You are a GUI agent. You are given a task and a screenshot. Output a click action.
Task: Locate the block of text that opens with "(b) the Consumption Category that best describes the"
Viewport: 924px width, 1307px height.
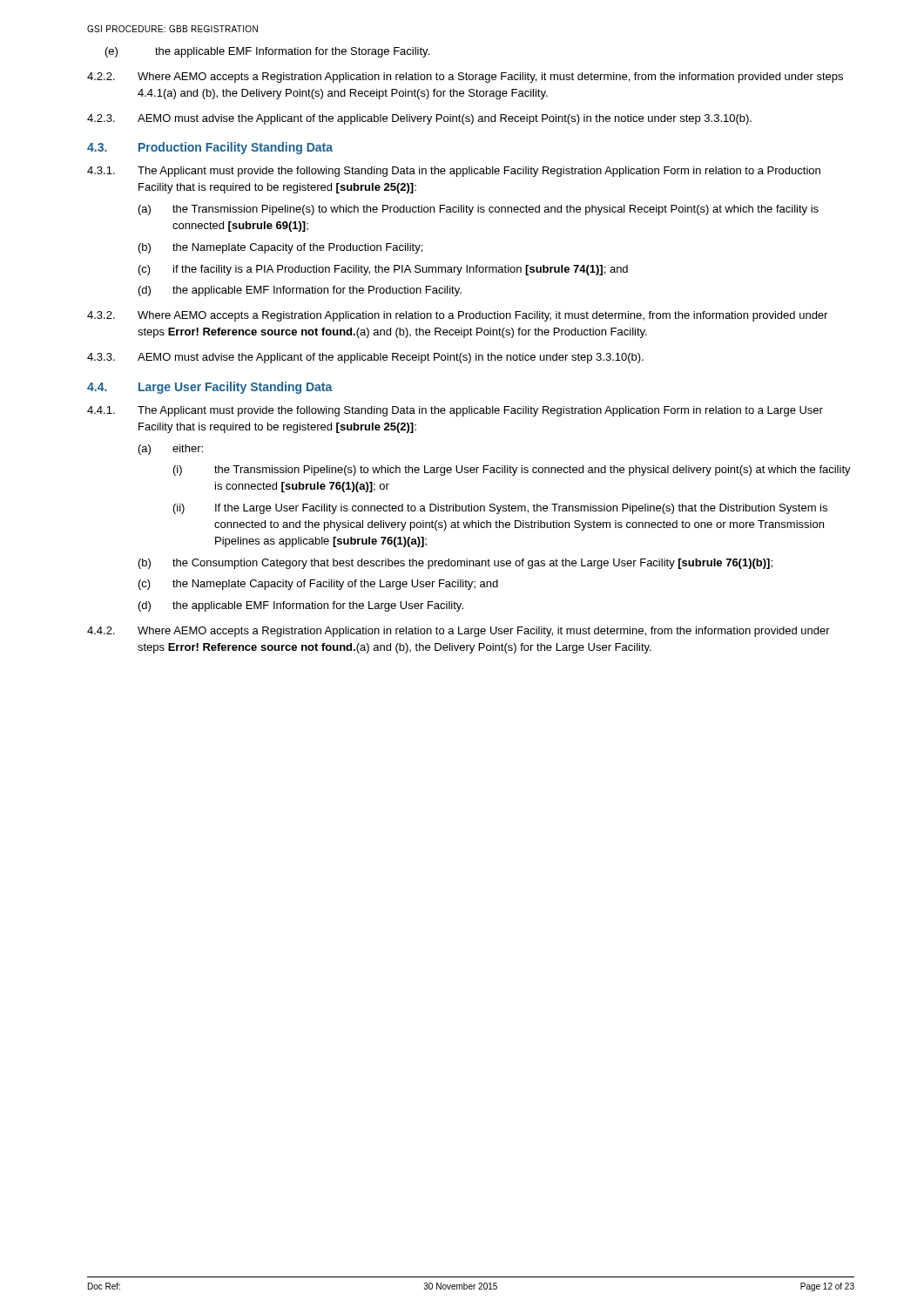[496, 563]
